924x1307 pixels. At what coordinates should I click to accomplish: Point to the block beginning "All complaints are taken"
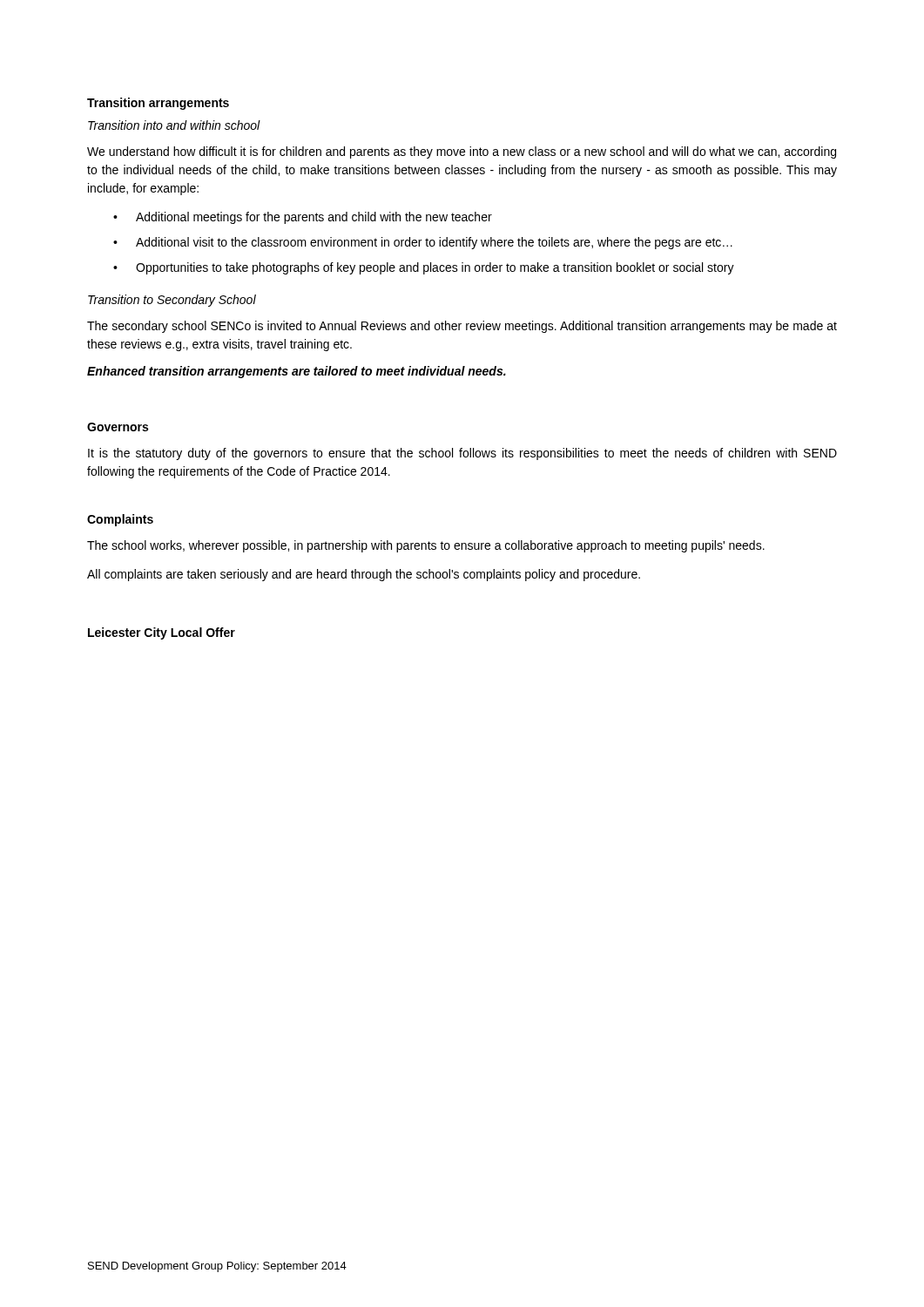(x=364, y=574)
